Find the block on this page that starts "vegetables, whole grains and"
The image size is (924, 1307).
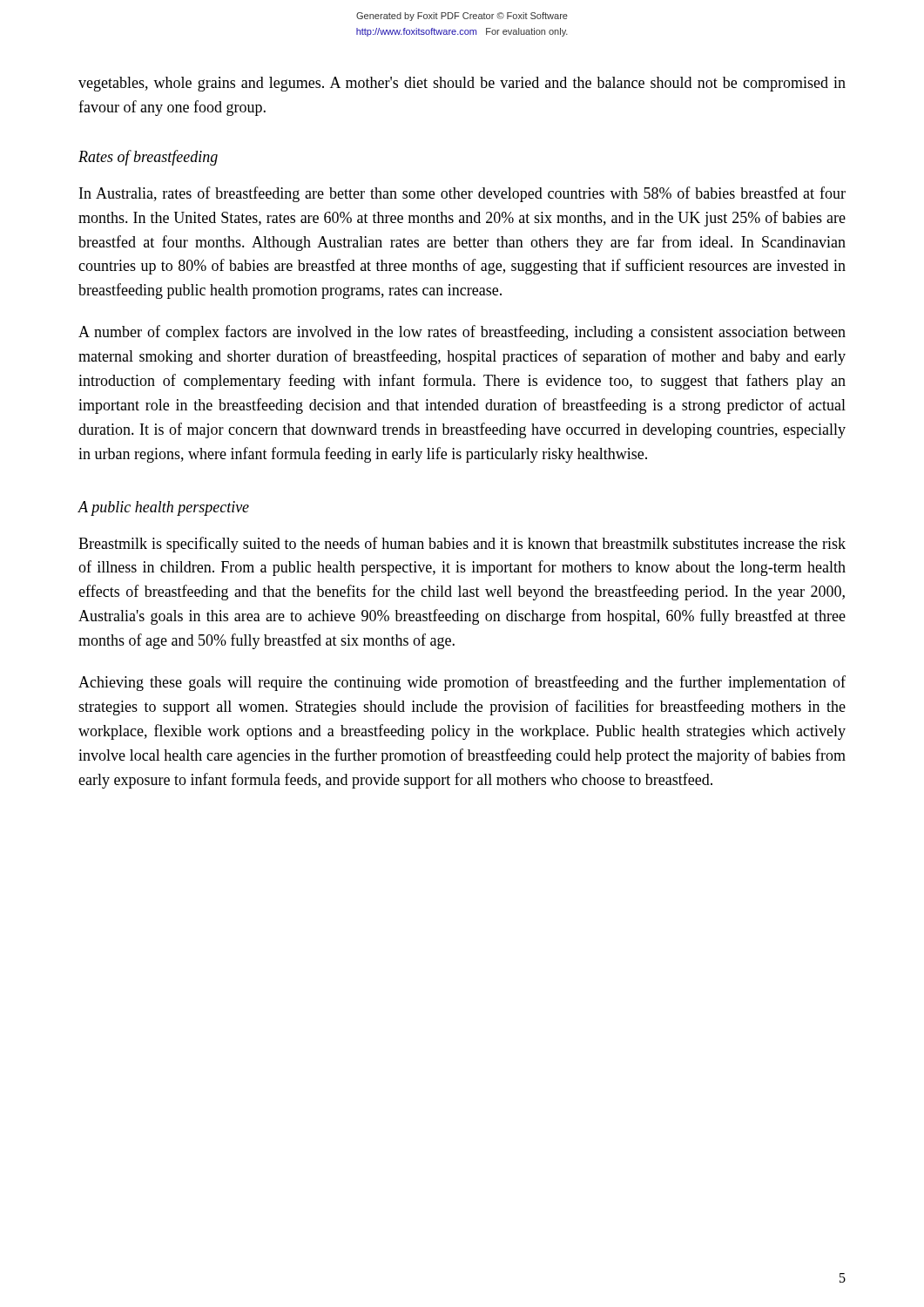(462, 95)
